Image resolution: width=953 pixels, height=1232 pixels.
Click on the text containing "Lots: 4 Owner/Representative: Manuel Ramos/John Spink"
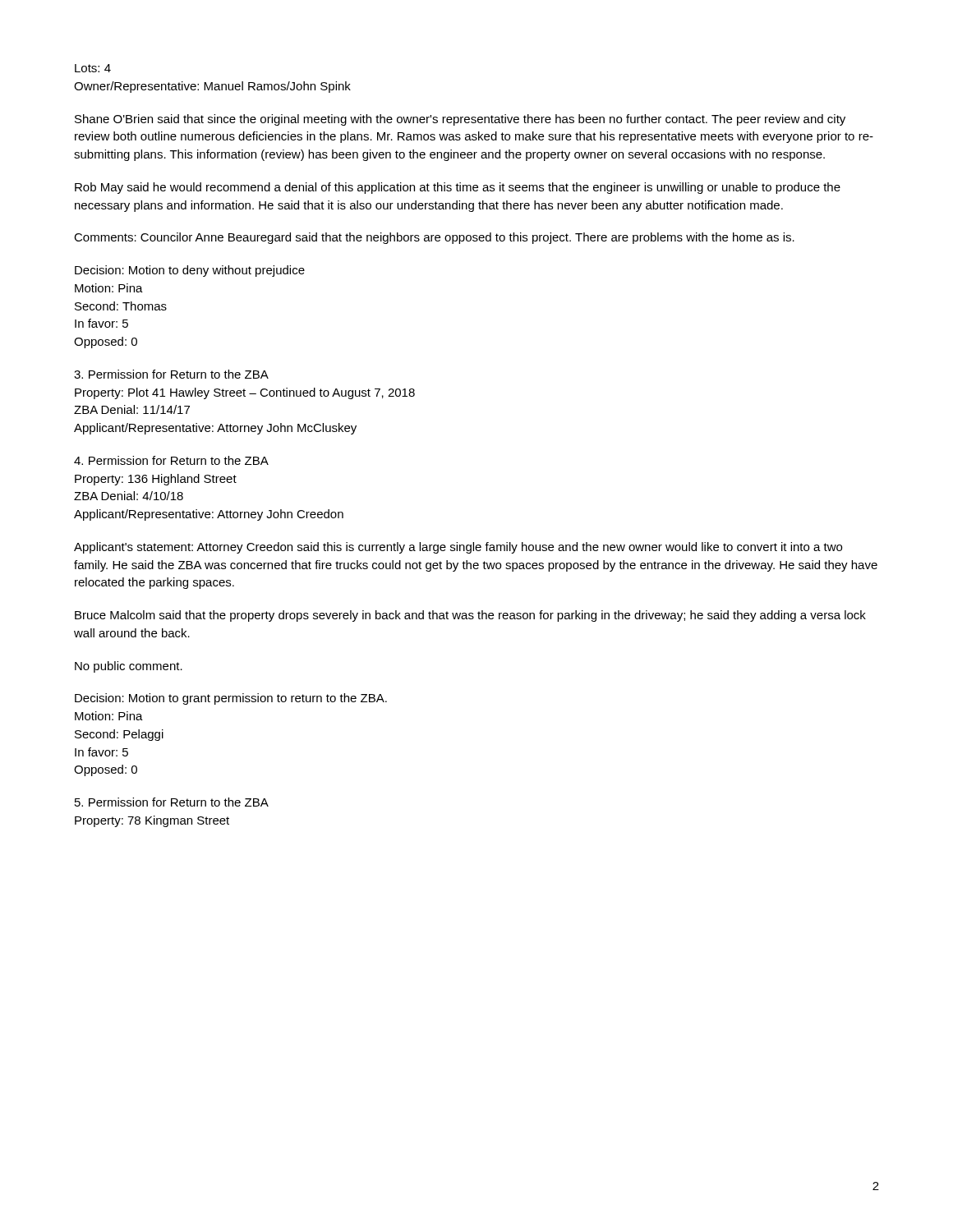pyautogui.click(x=212, y=77)
